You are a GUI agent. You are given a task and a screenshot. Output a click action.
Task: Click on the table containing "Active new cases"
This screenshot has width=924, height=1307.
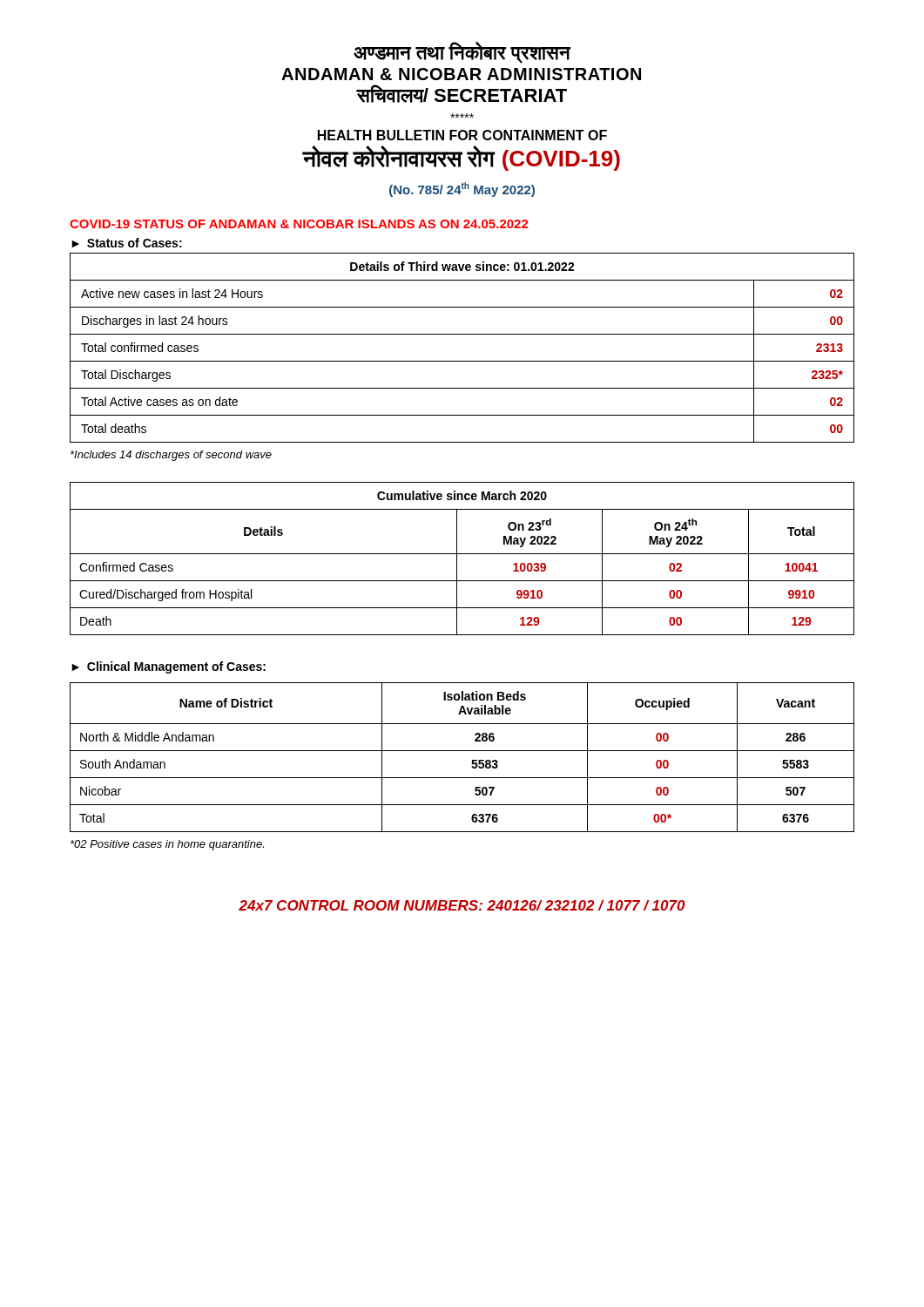(x=462, y=348)
